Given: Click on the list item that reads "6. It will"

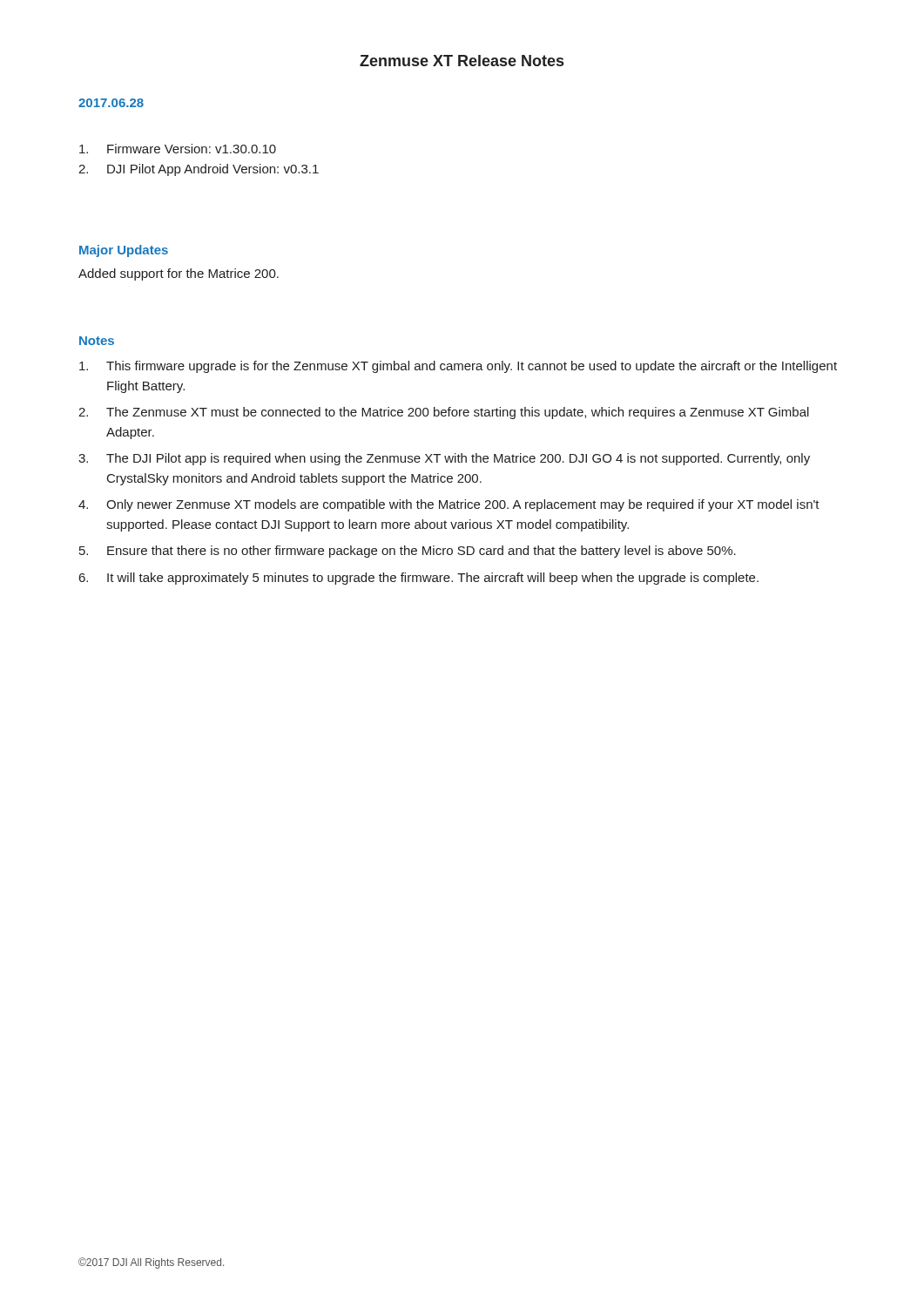Looking at the screenshot, I should pos(419,577).
